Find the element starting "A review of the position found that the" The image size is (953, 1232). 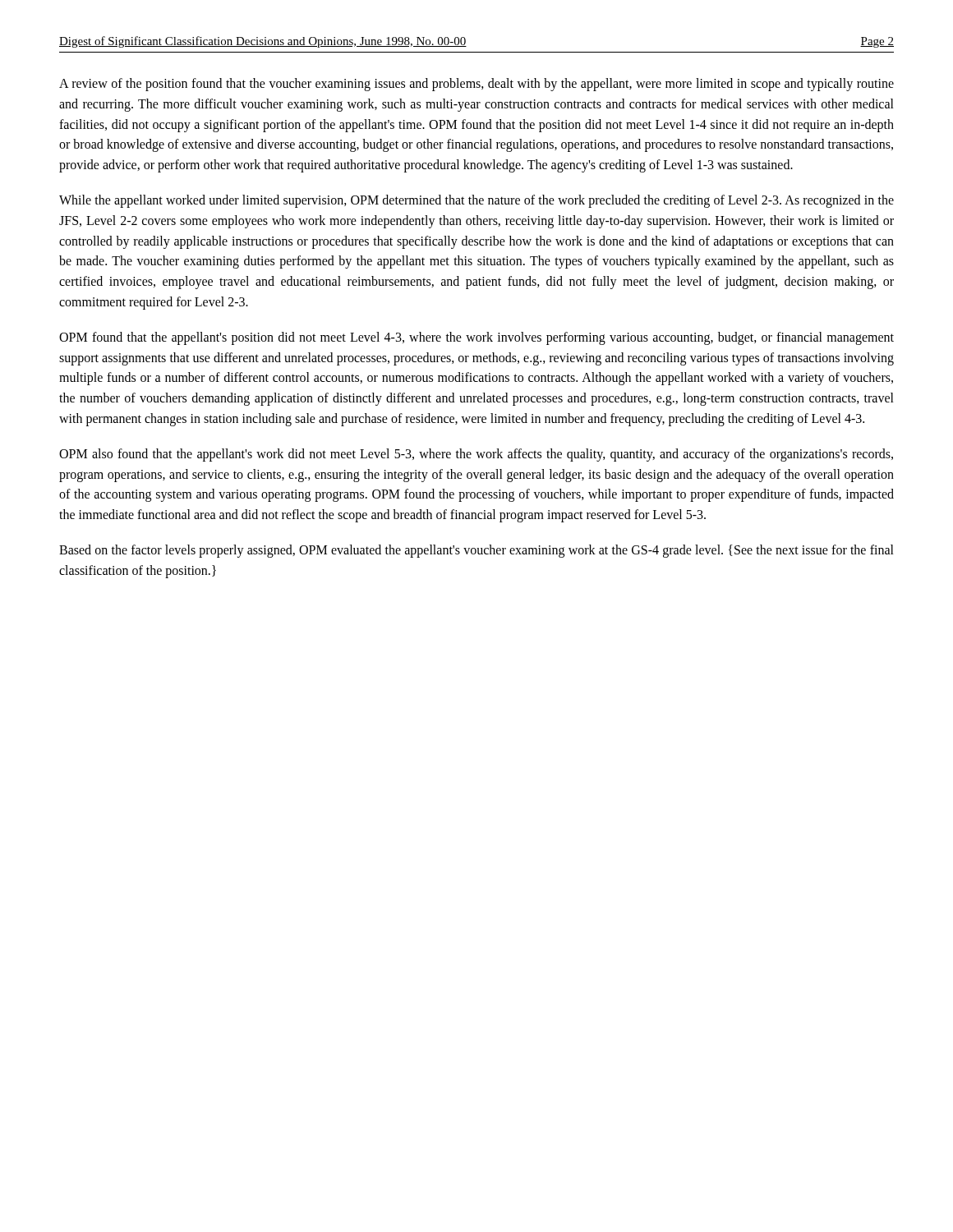click(476, 125)
